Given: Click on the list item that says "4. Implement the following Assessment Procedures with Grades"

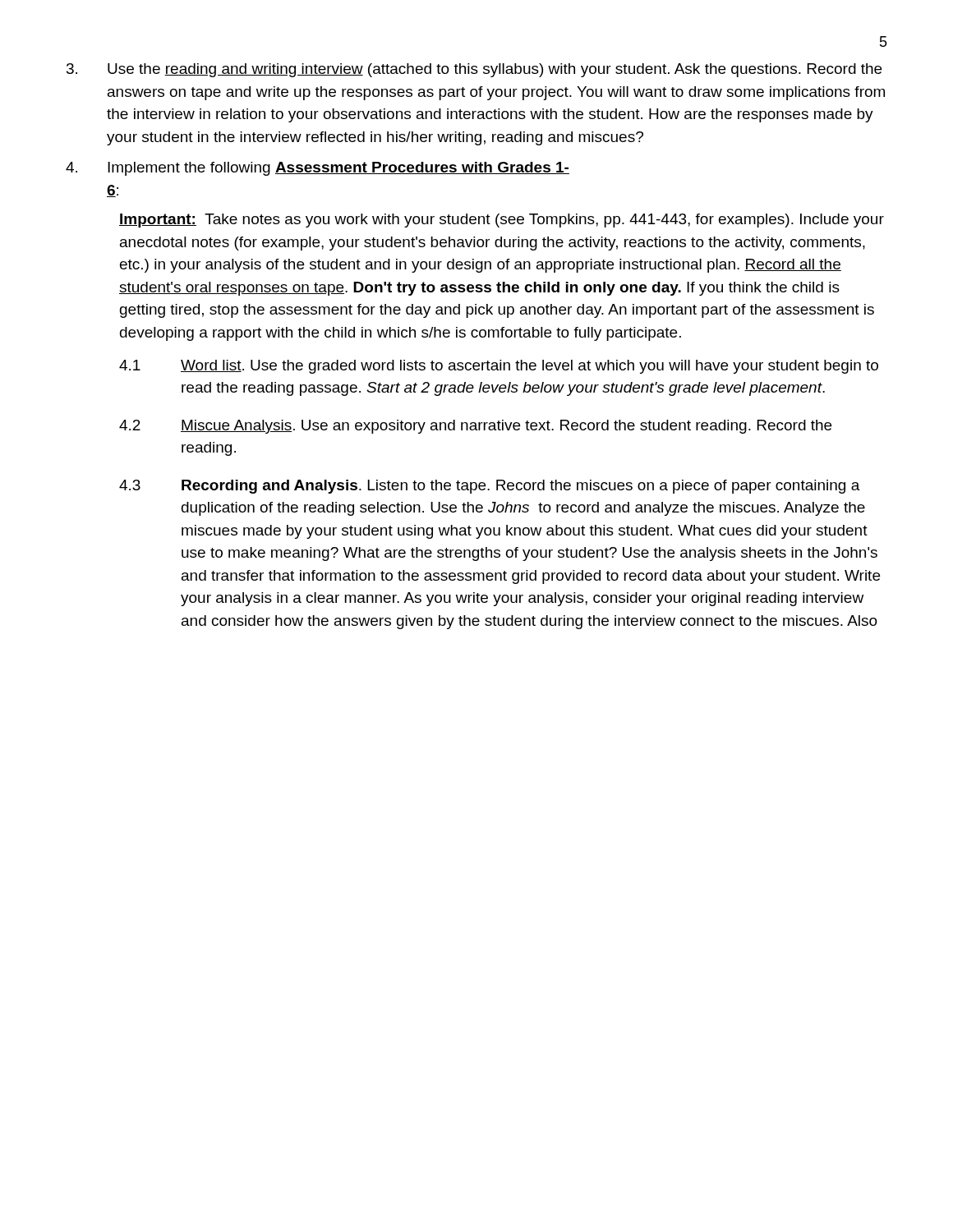Looking at the screenshot, I should [476, 179].
